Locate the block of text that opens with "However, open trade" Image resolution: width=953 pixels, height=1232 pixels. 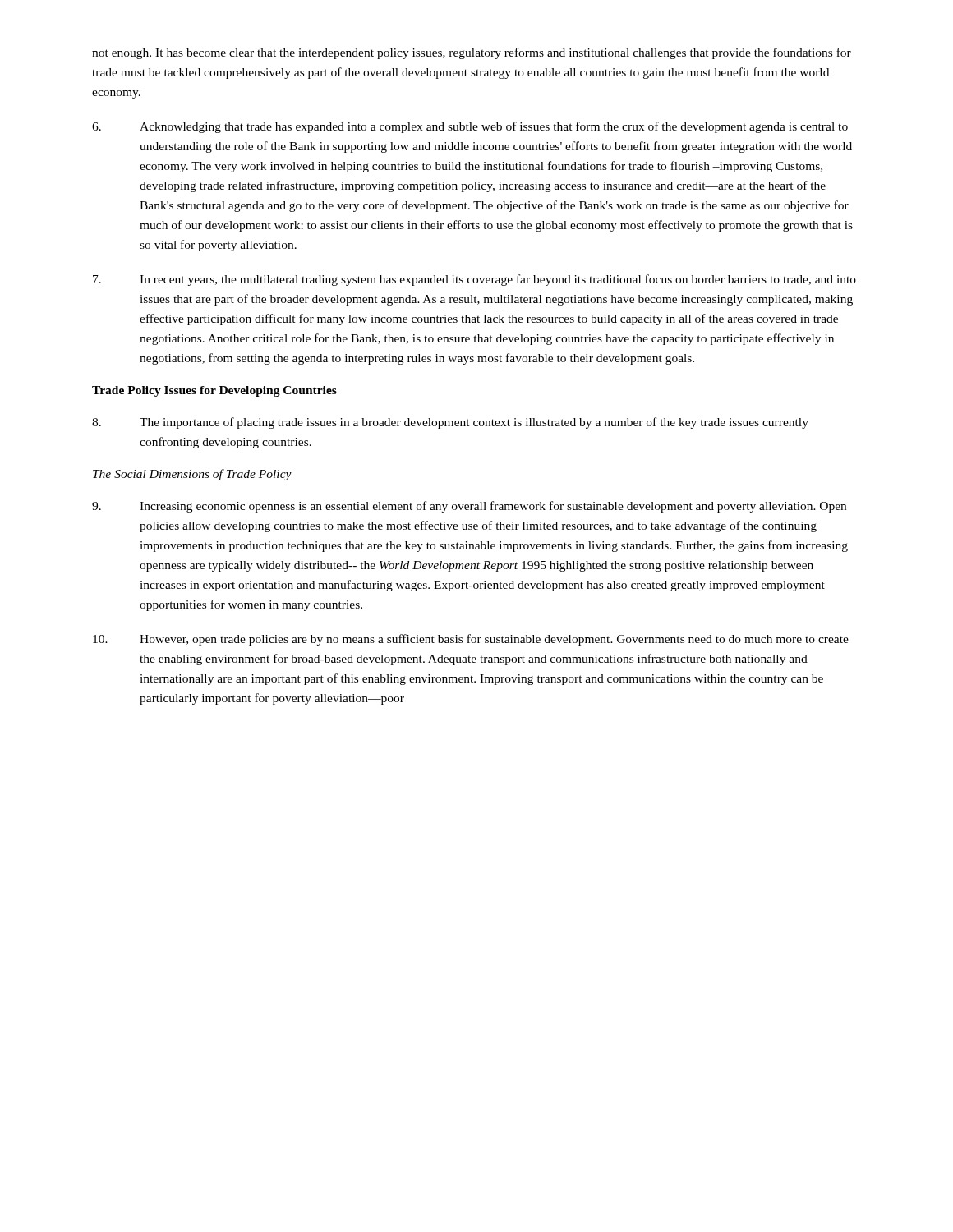click(x=476, y=669)
